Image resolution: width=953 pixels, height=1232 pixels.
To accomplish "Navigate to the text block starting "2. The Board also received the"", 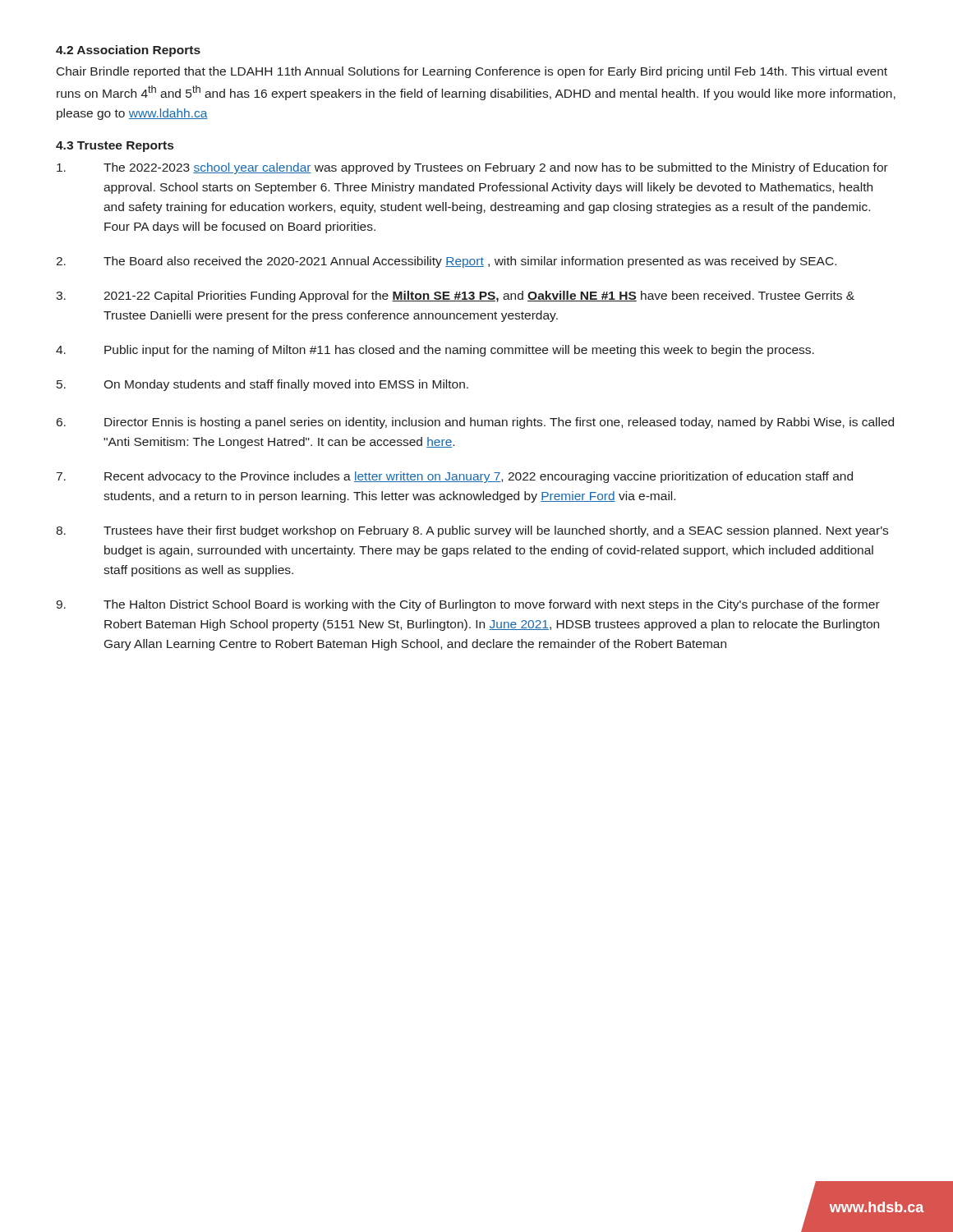I will coord(476,261).
